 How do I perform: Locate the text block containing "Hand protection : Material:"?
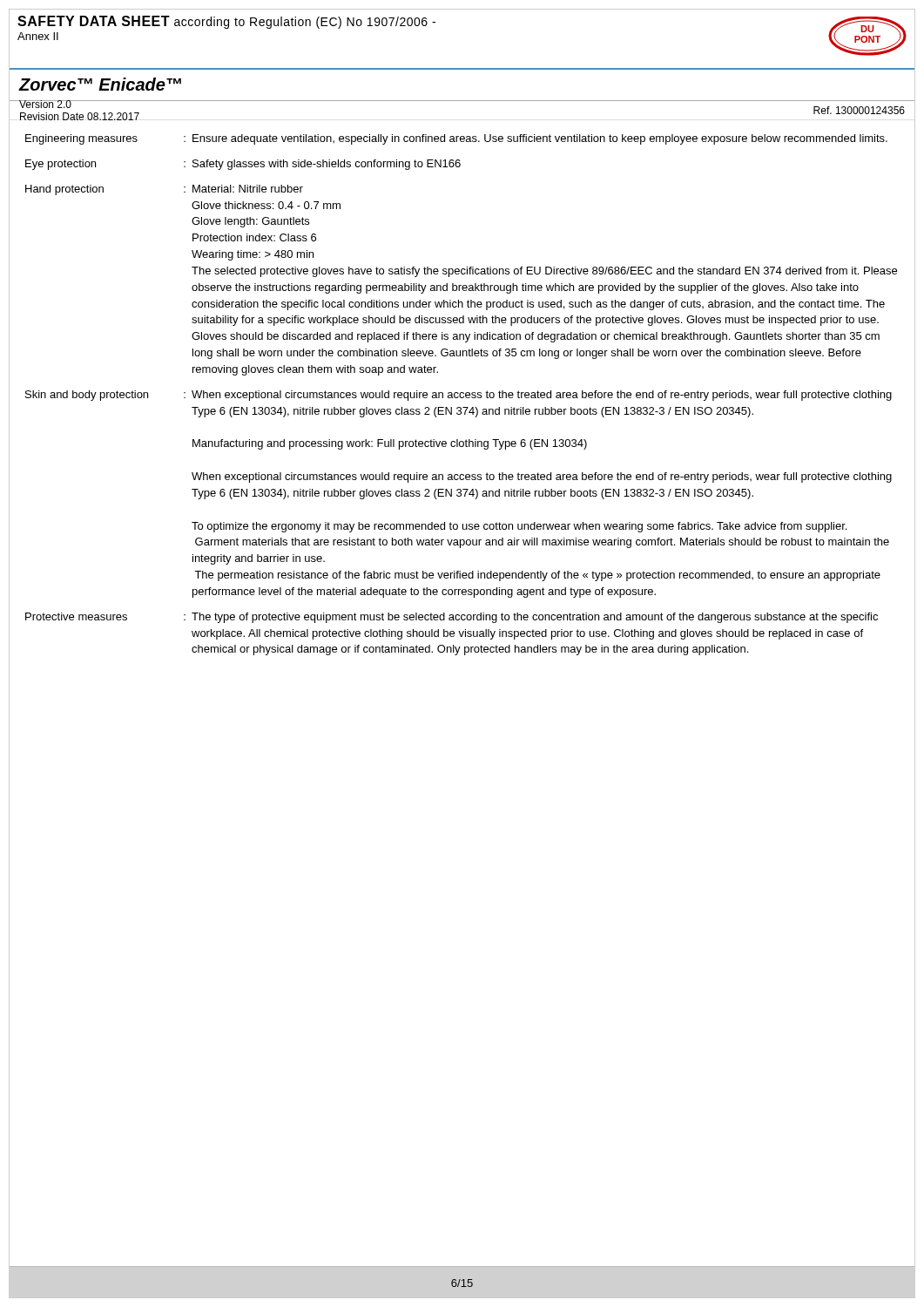pyautogui.click(x=462, y=280)
